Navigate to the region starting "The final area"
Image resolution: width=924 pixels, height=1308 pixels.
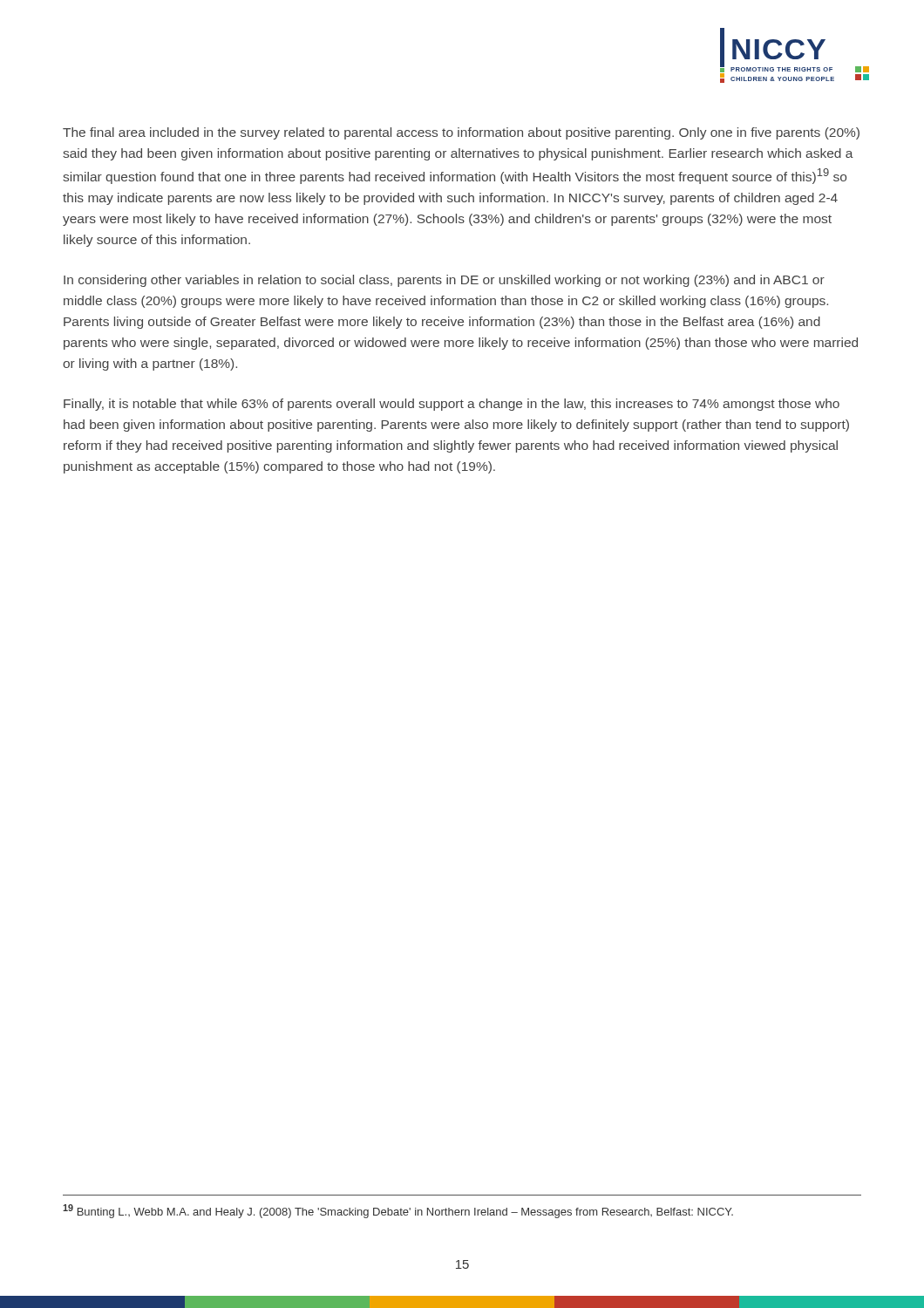click(462, 186)
